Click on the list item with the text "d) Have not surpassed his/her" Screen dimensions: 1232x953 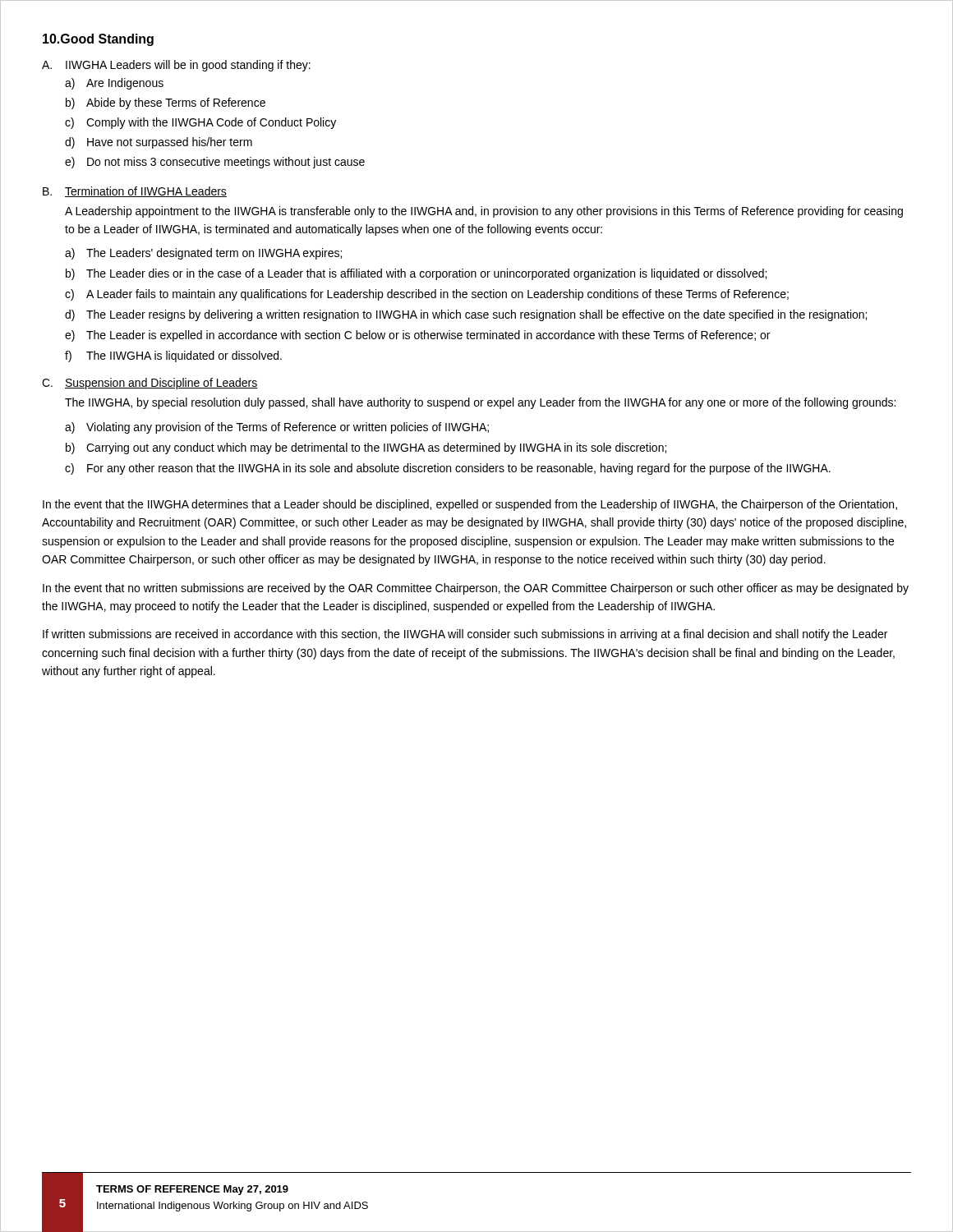159,143
